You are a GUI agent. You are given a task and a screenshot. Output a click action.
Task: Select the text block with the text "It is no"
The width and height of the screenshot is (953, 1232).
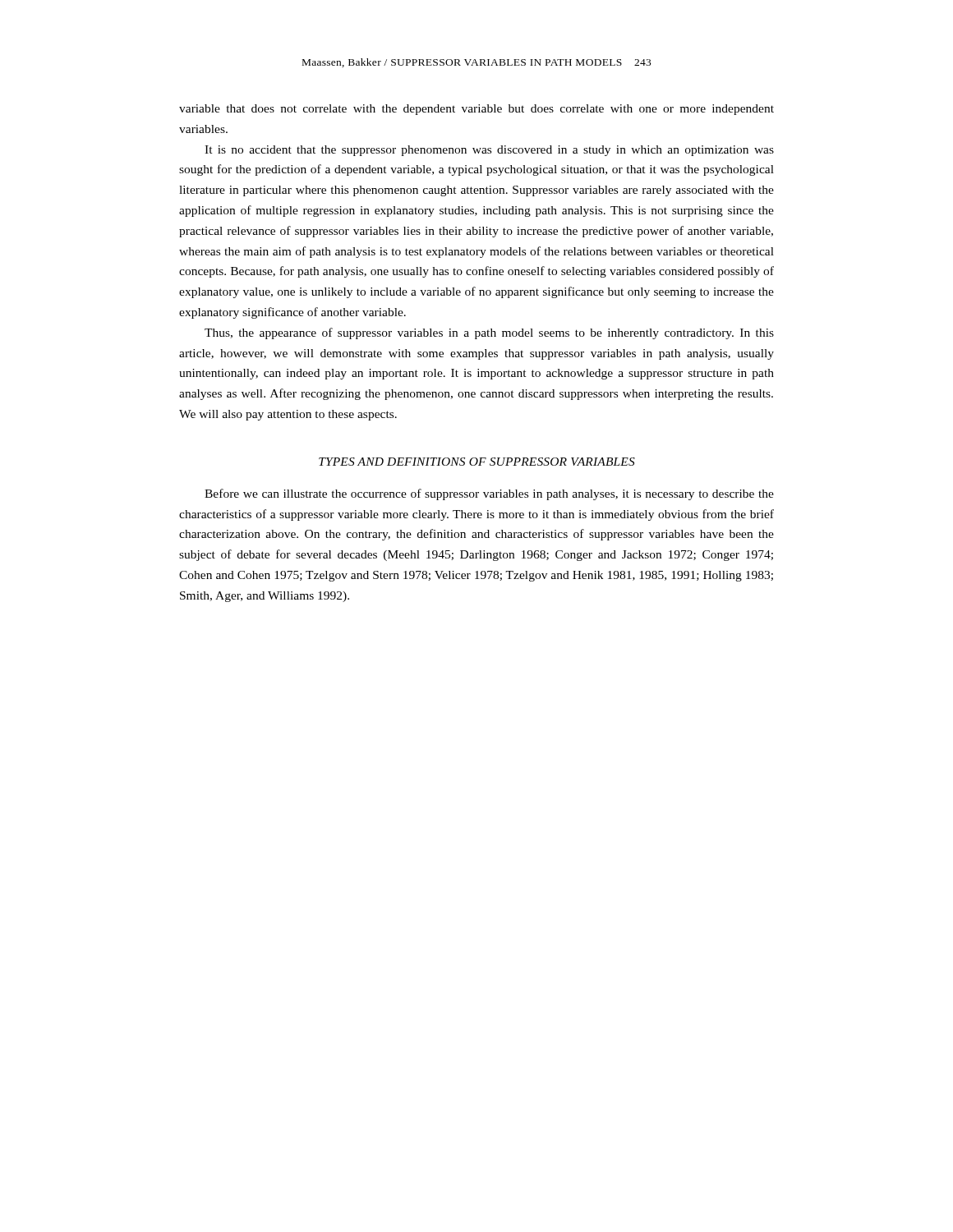tap(476, 231)
